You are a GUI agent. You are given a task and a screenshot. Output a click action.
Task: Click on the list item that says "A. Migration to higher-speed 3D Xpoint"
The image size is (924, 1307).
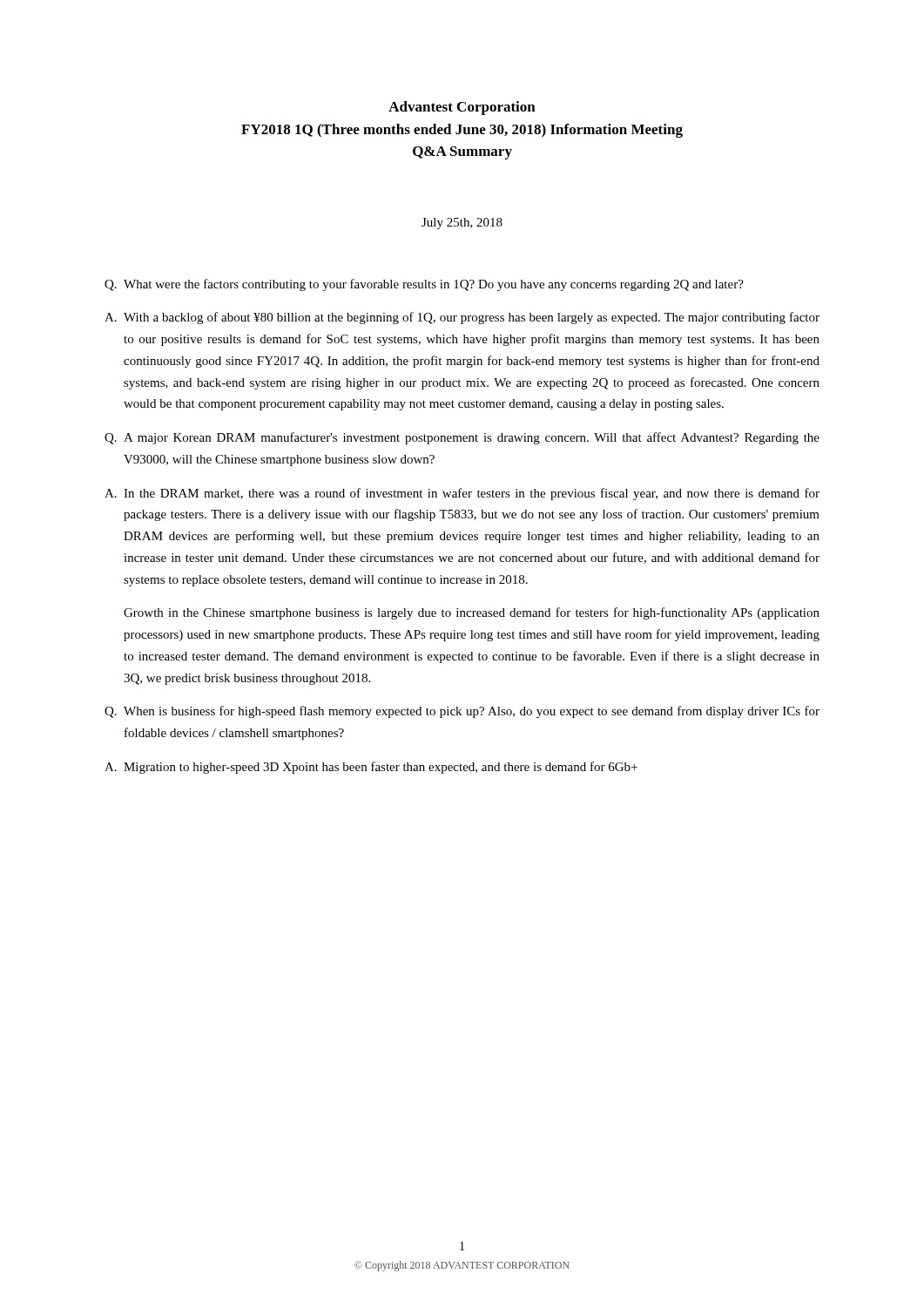[x=462, y=767]
